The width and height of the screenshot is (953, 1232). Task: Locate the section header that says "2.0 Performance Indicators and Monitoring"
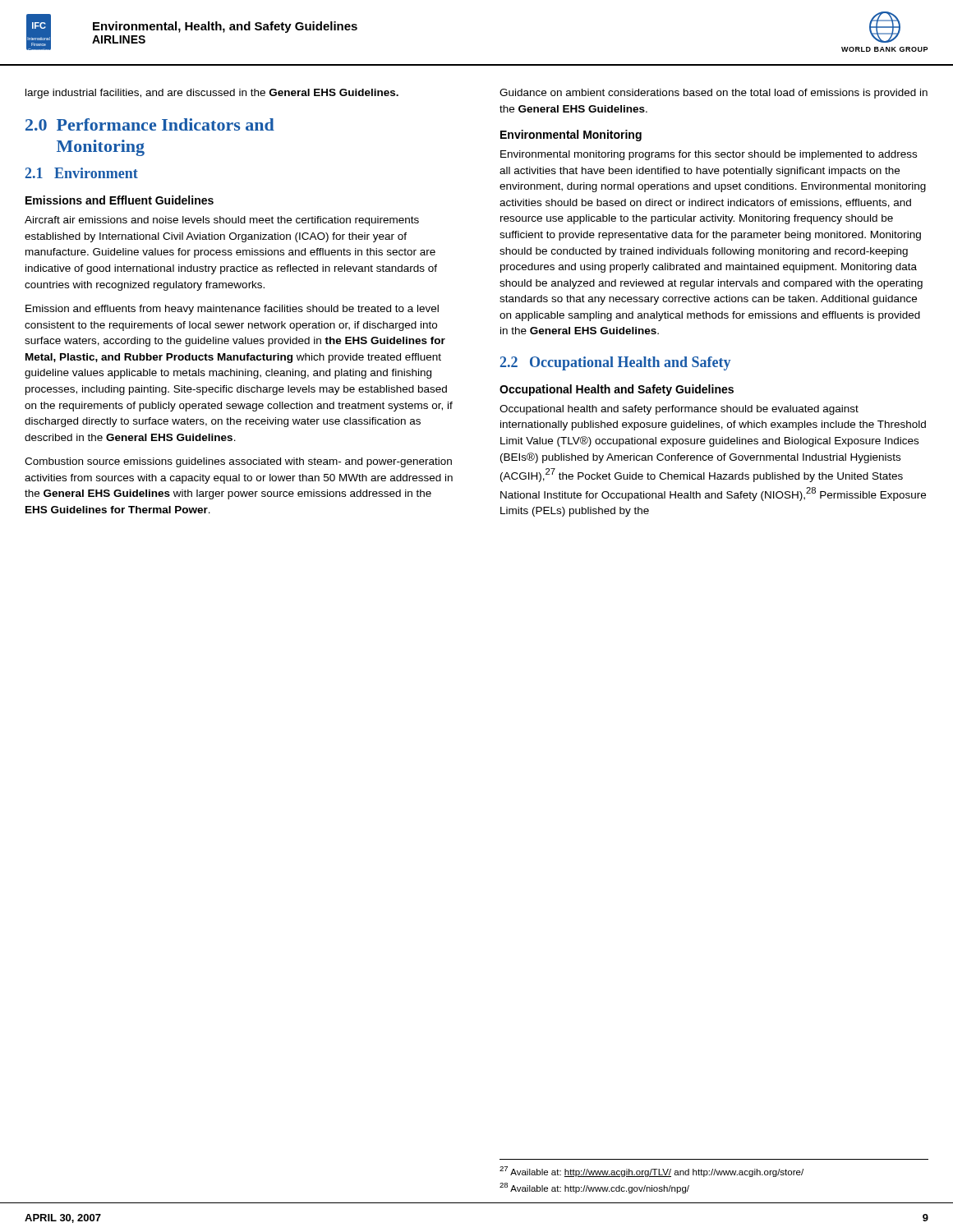(x=149, y=135)
